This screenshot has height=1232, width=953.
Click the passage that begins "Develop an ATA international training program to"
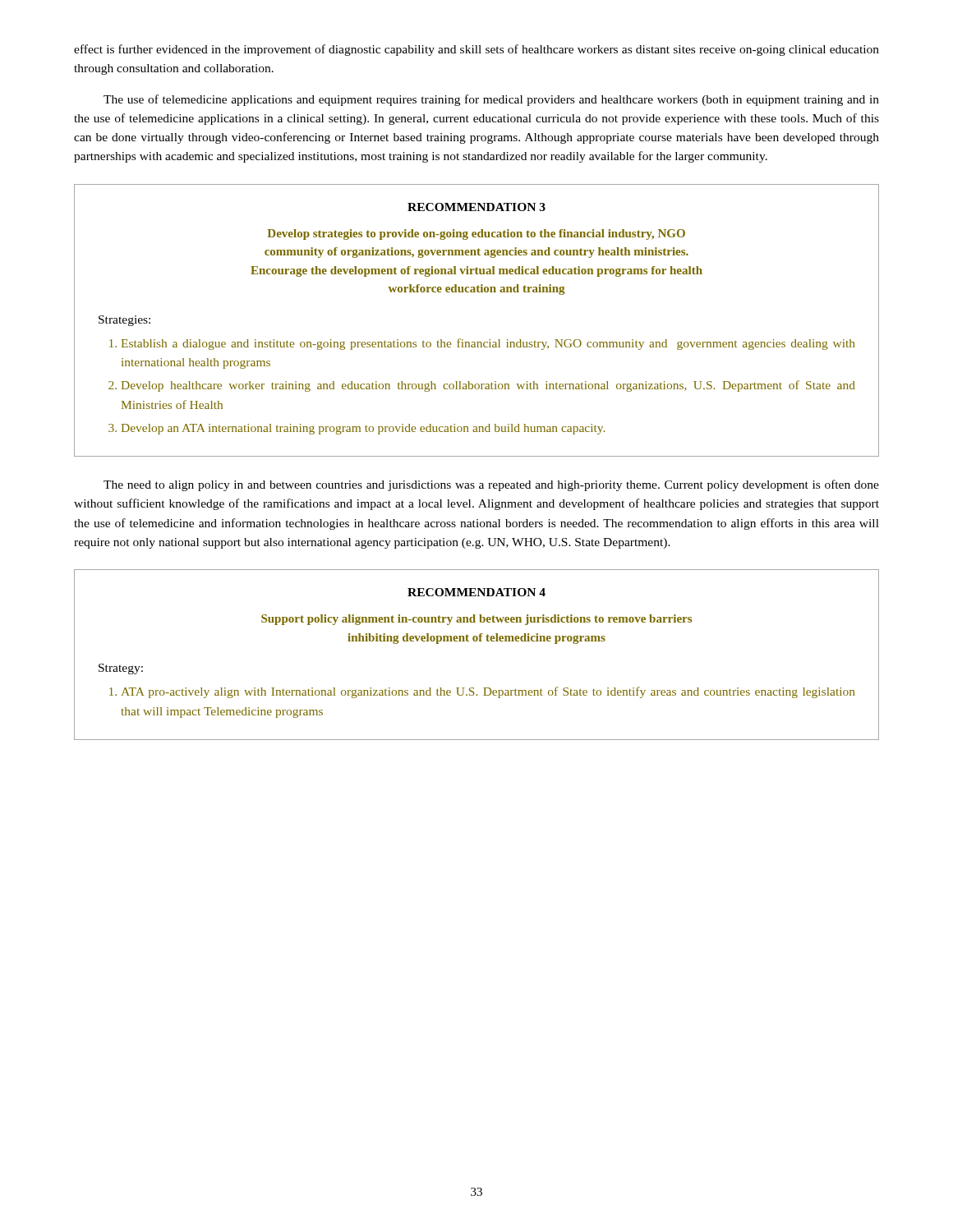[363, 427]
